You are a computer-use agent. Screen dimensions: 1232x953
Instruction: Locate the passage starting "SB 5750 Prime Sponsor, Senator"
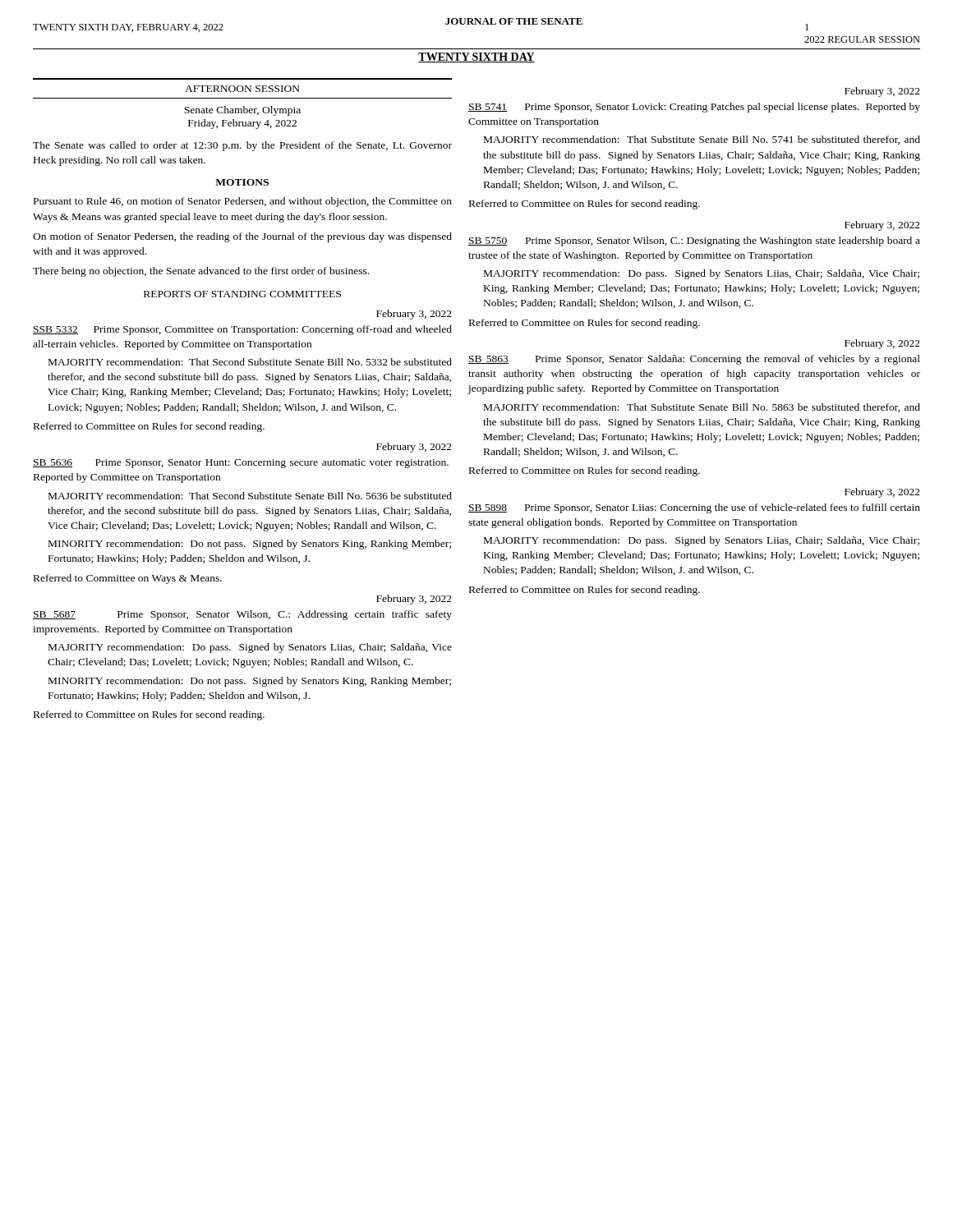click(694, 247)
